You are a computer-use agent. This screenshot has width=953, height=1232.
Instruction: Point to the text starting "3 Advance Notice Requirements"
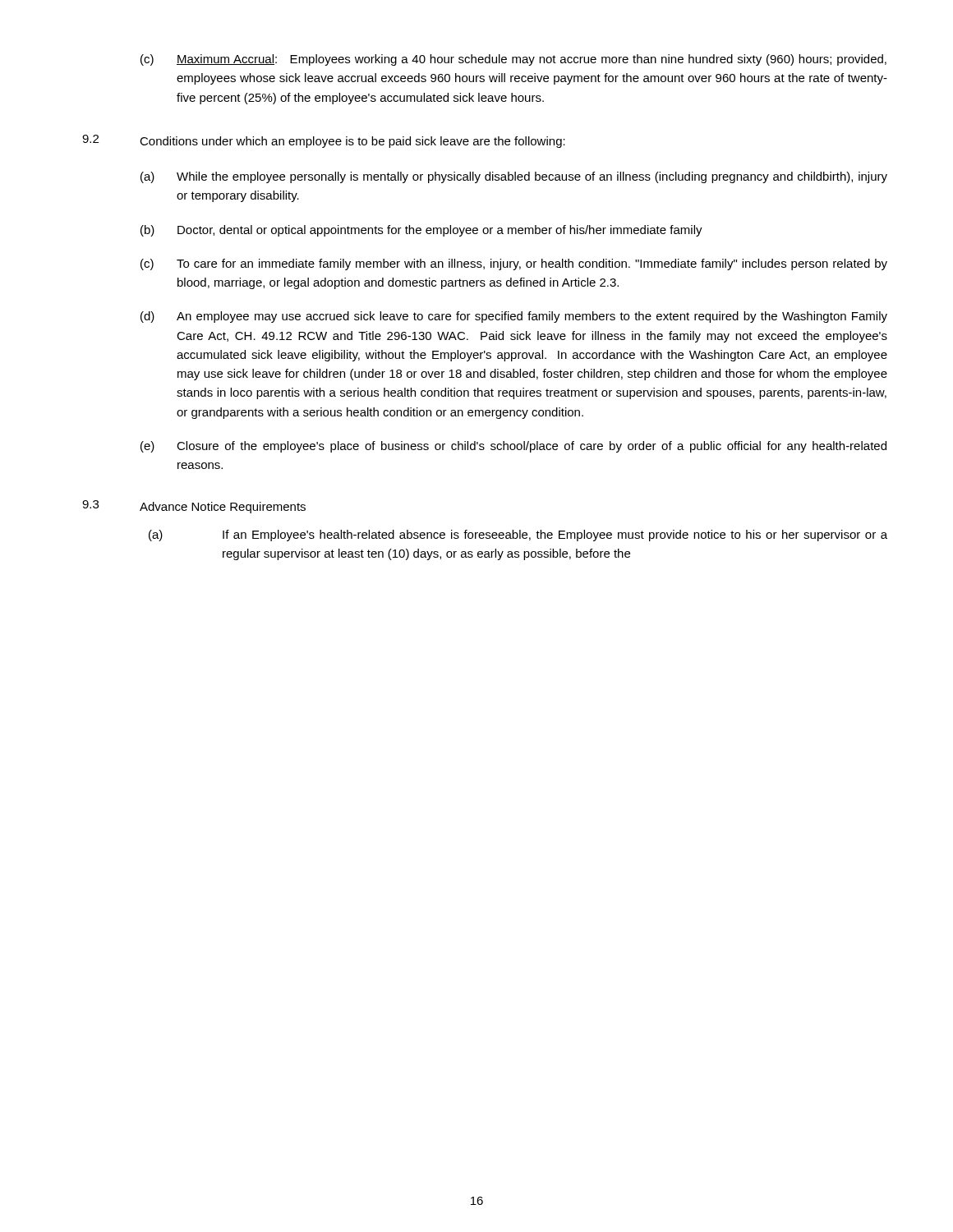194,507
